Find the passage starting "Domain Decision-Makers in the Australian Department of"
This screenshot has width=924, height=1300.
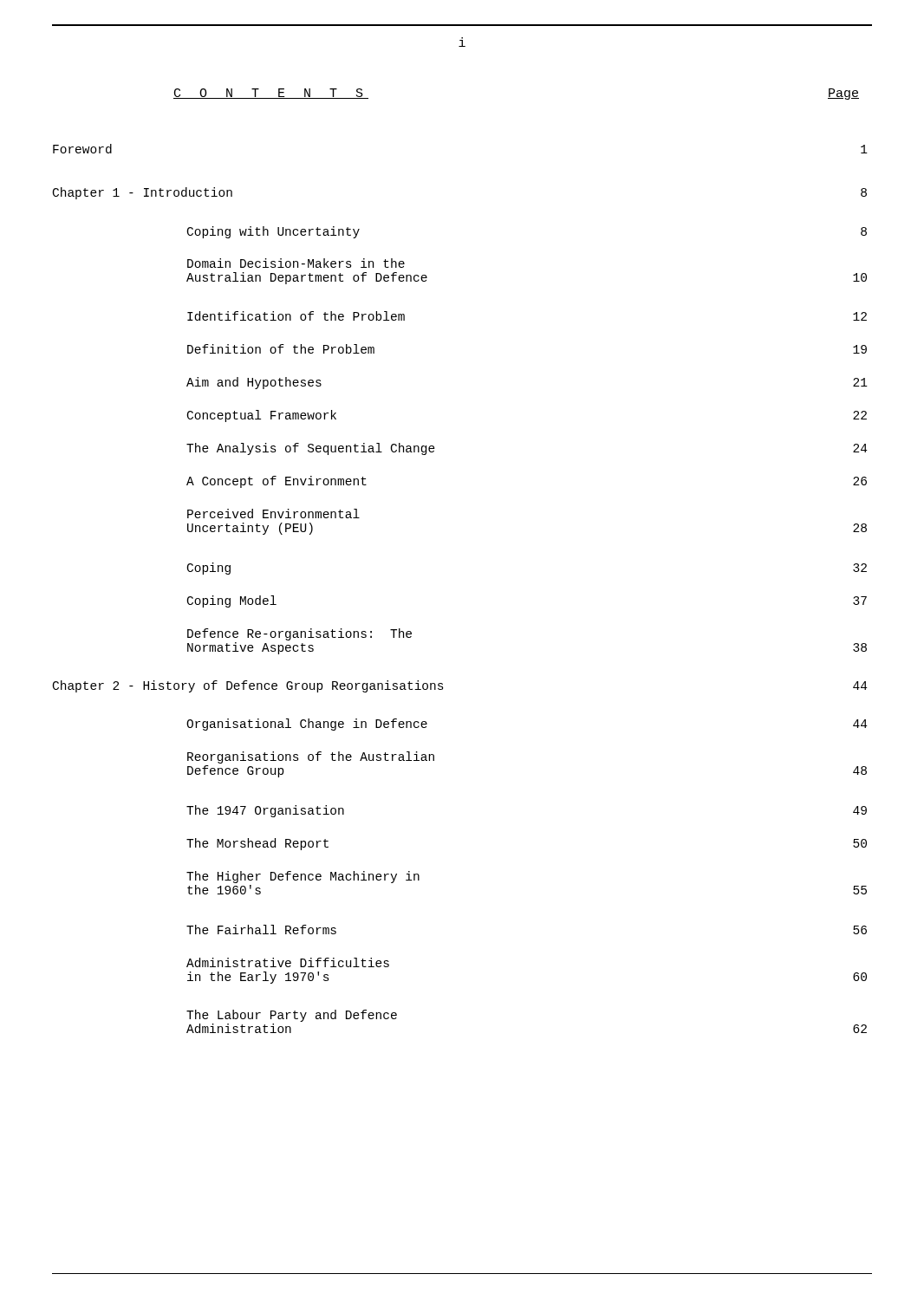coord(296,263)
